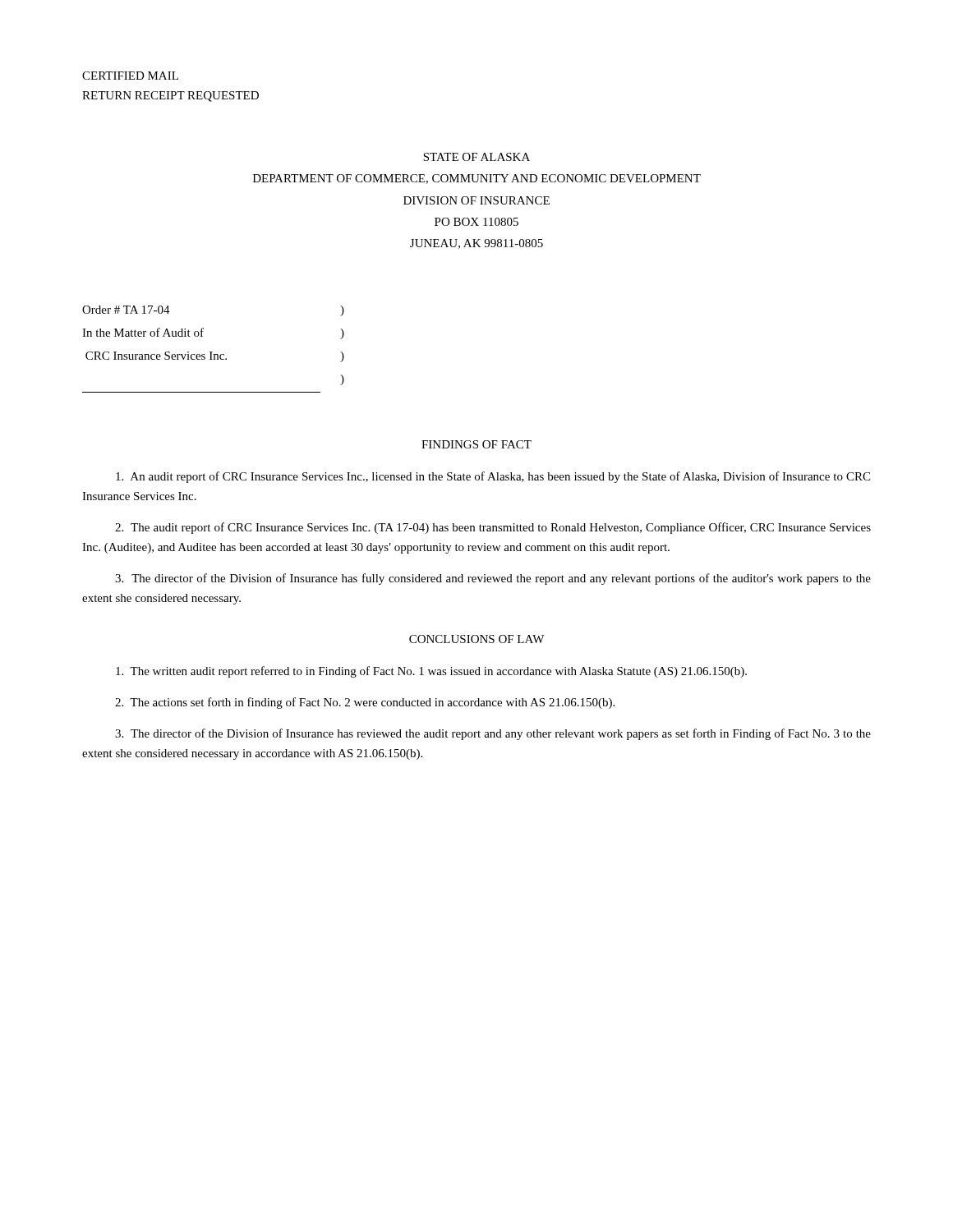Point to the block starting "The written audit report"
This screenshot has width=953, height=1232.
point(431,671)
